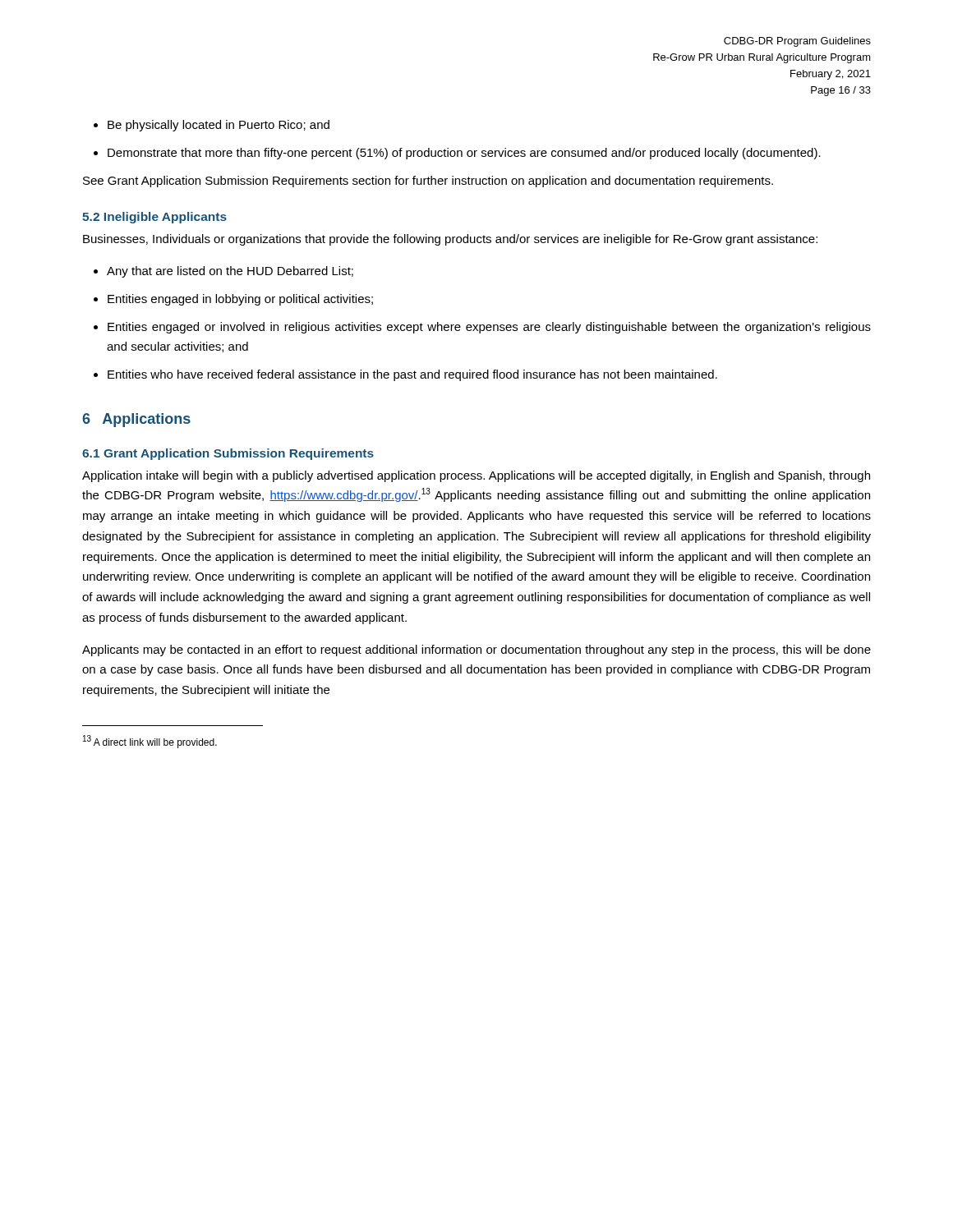This screenshot has height=1232, width=953.
Task: Select the block starting "Any that are listed on the HUD"
Action: point(223,272)
